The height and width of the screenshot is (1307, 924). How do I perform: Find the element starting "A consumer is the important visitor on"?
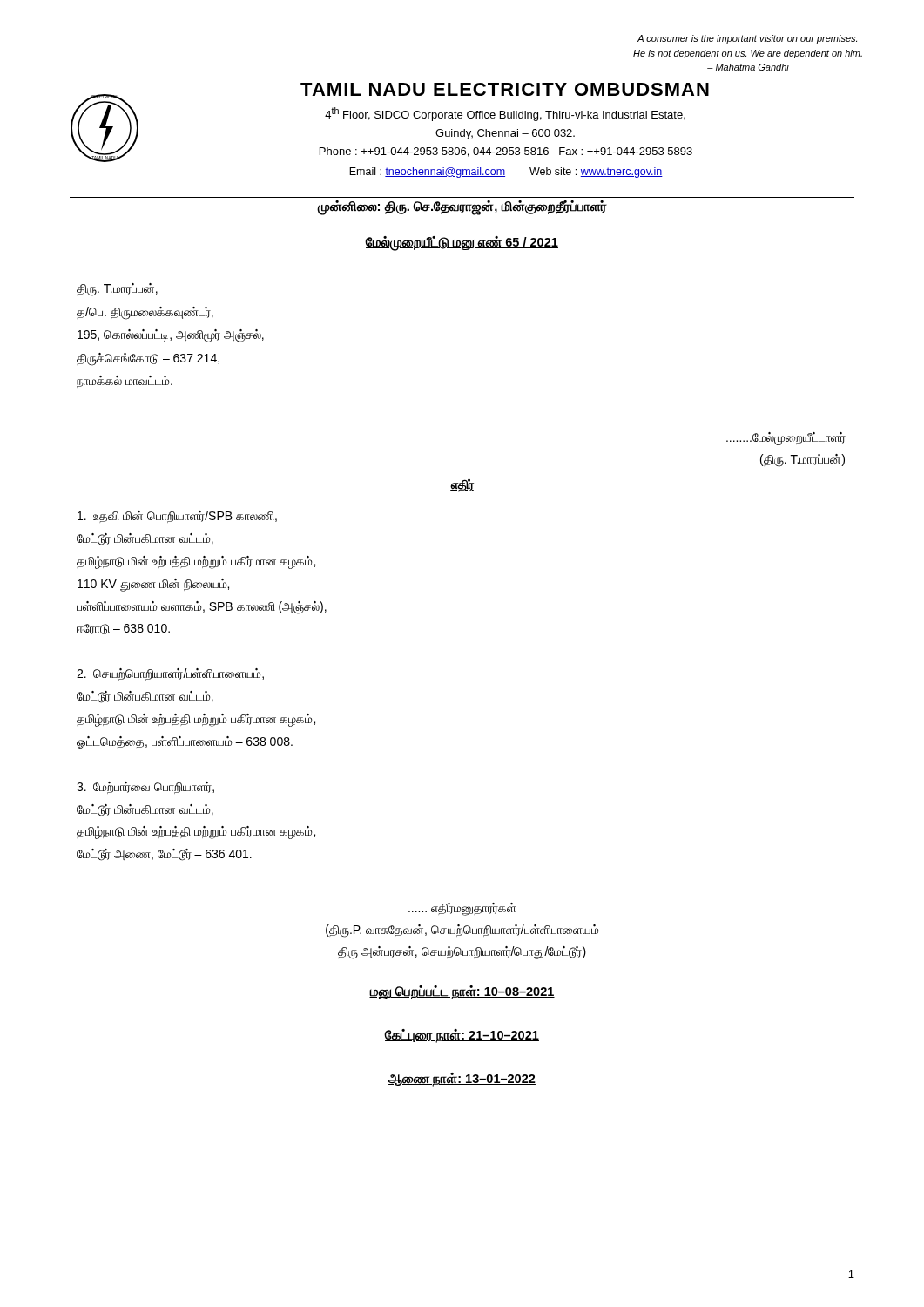click(x=748, y=53)
